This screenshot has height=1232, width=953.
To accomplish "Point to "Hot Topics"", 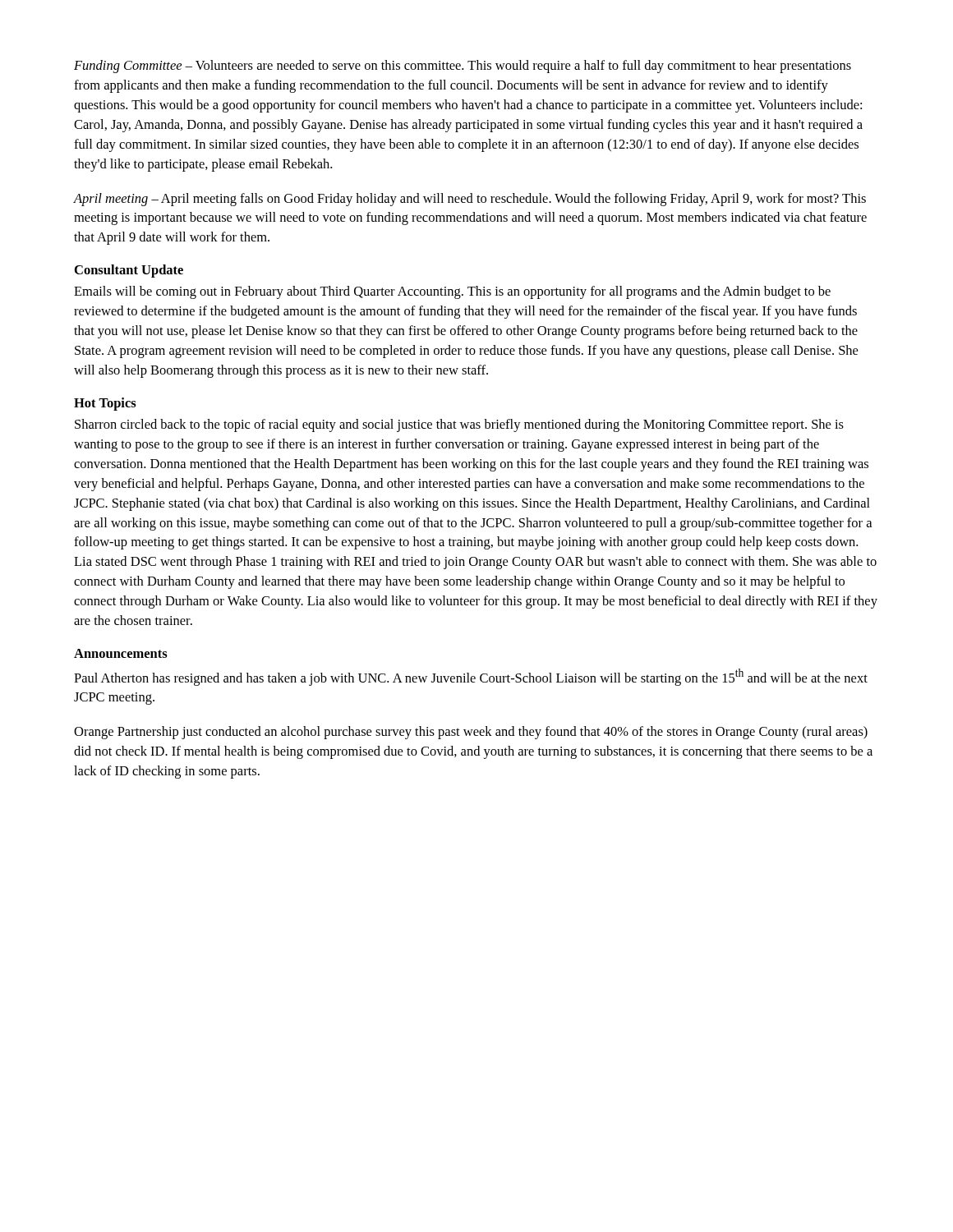I will (x=105, y=403).
